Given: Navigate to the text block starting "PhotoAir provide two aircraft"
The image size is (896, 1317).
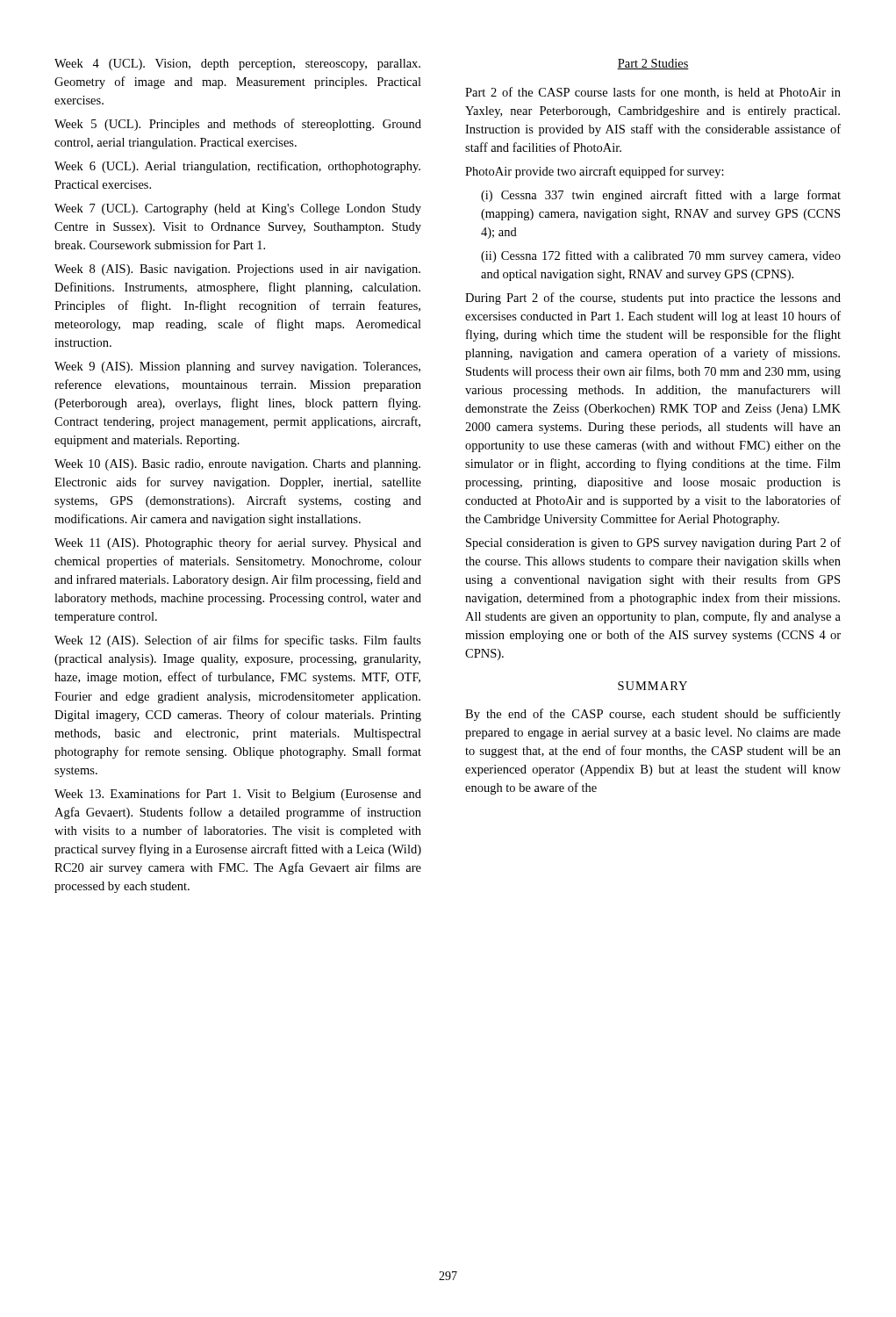Looking at the screenshot, I should (x=653, y=172).
